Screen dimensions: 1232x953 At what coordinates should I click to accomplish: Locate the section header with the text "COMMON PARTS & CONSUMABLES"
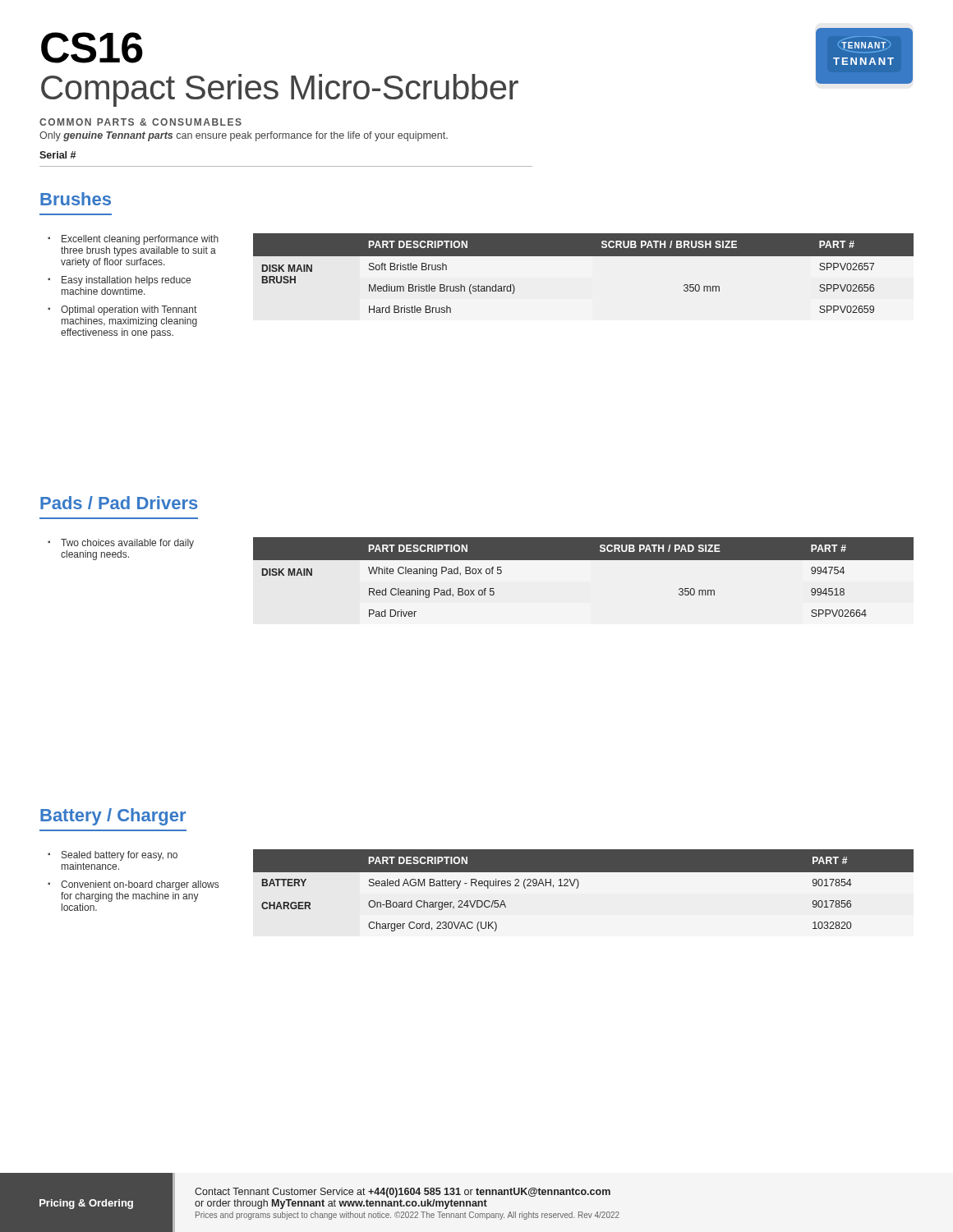pos(140,122)
